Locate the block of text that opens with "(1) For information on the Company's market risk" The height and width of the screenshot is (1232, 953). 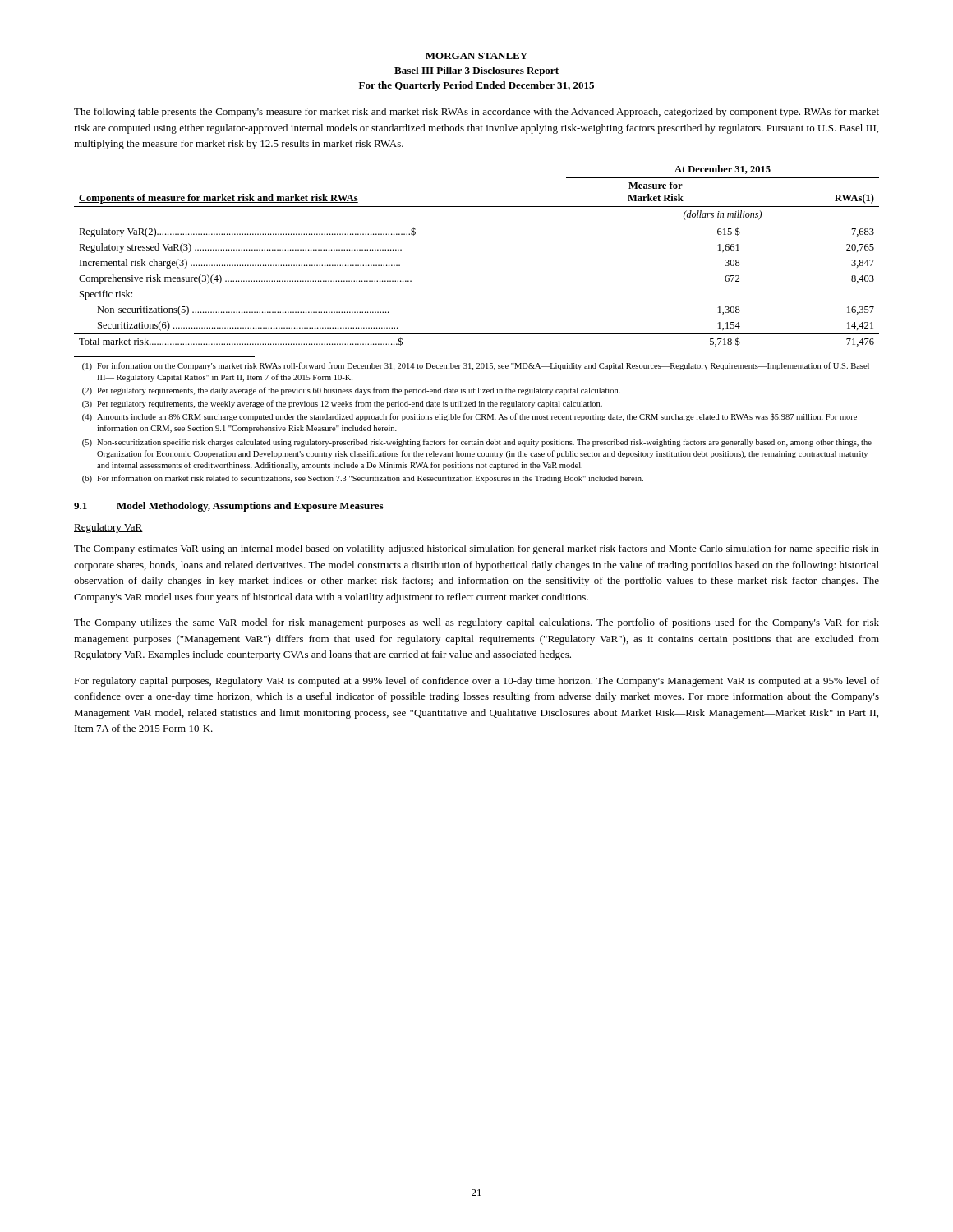[476, 372]
